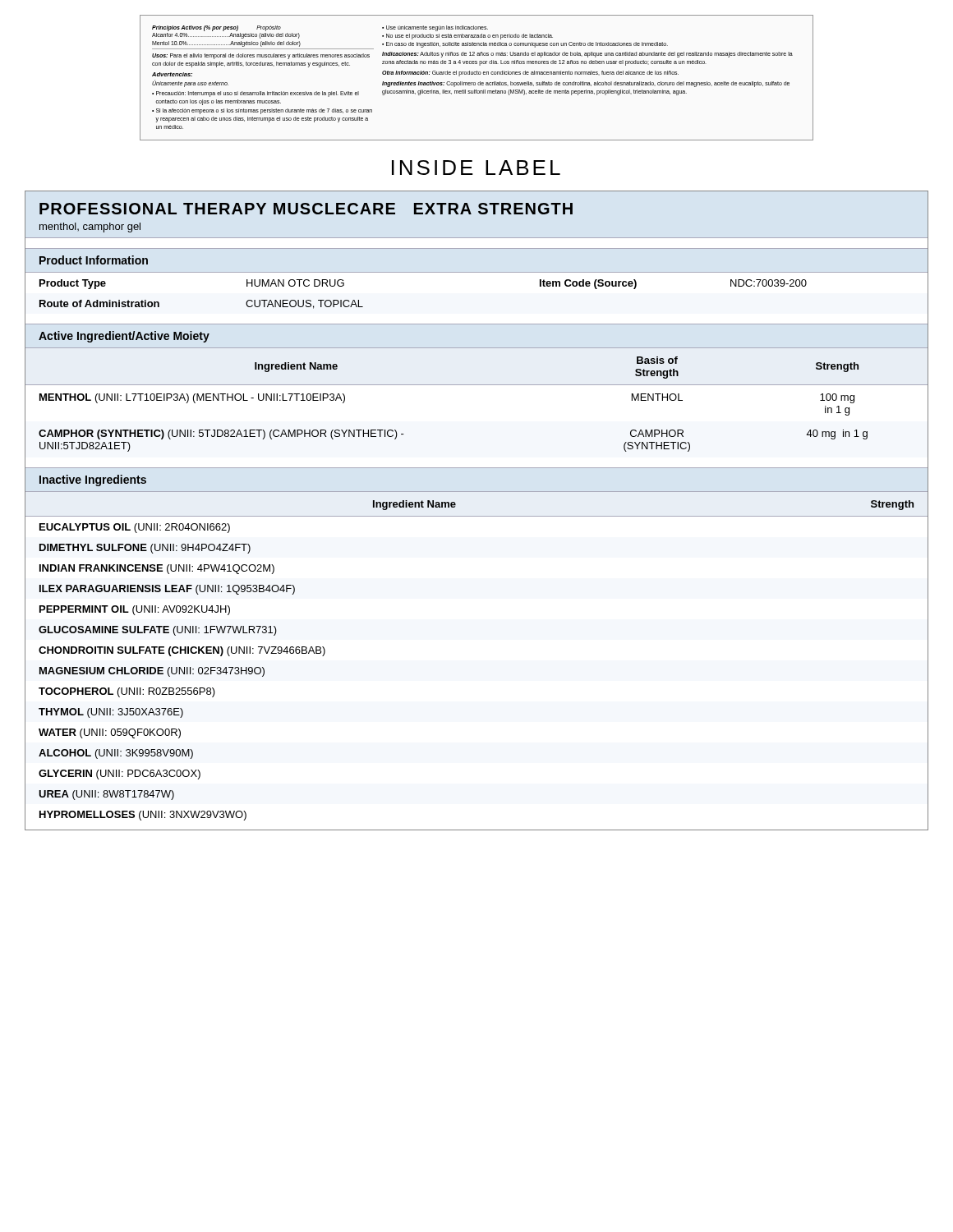Locate the section header that says "Product Information"
This screenshot has height=1232, width=953.
click(94, 260)
